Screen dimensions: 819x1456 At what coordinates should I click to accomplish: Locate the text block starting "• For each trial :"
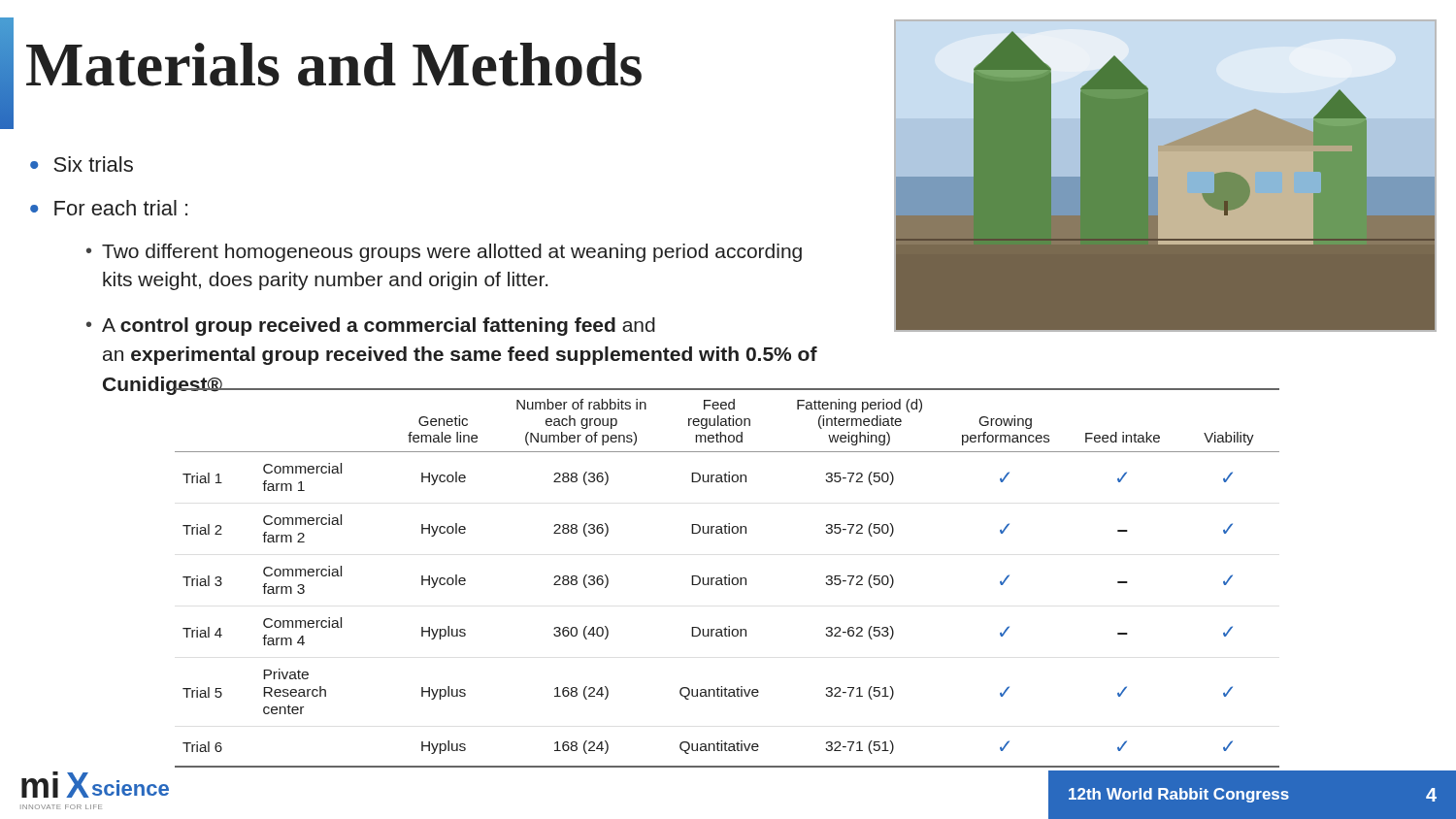(x=109, y=209)
